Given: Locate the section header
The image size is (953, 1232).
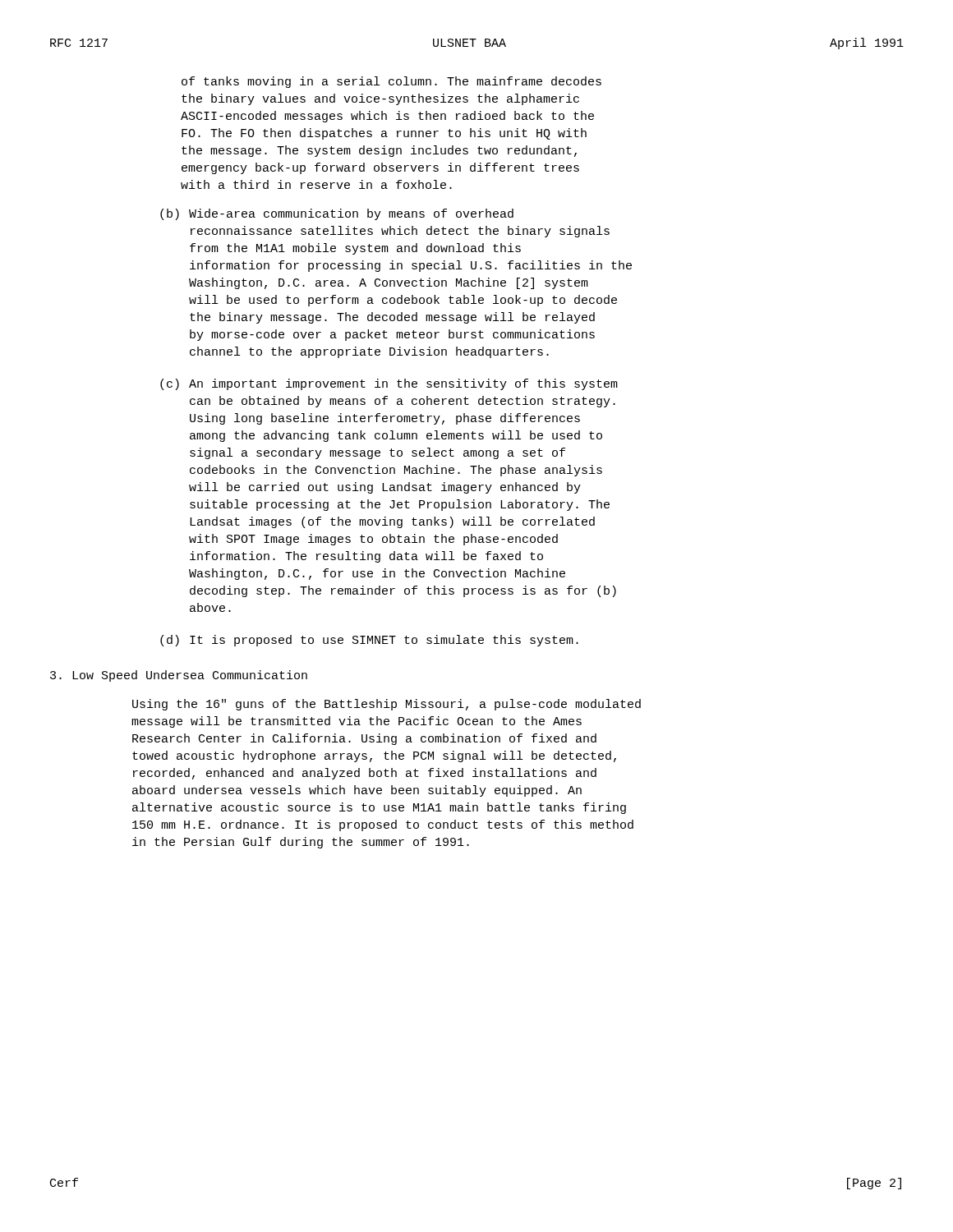Looking at the screenshot, I should (x=179, y=676).
